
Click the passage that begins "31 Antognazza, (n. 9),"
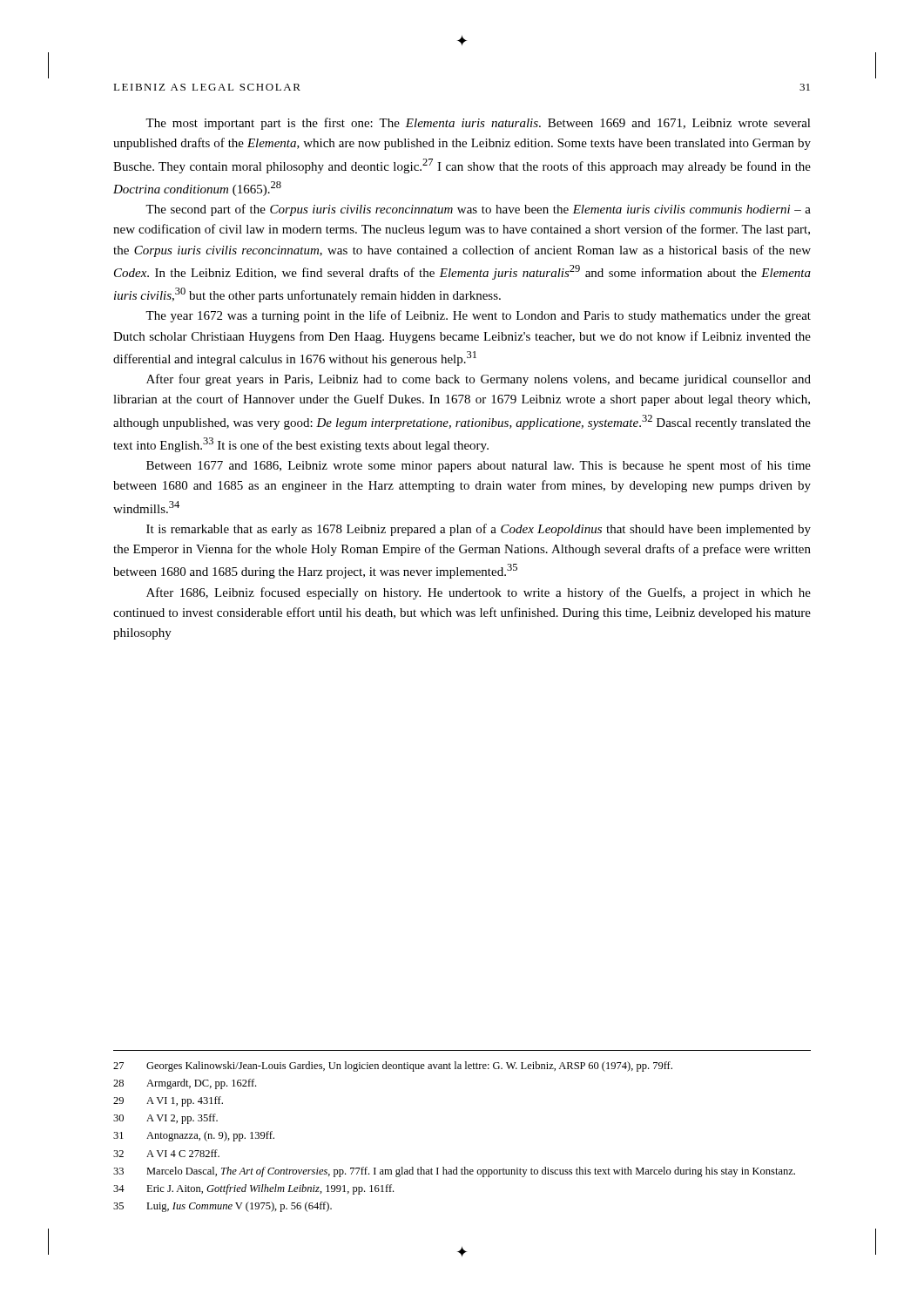click(x=194, y=1136)
